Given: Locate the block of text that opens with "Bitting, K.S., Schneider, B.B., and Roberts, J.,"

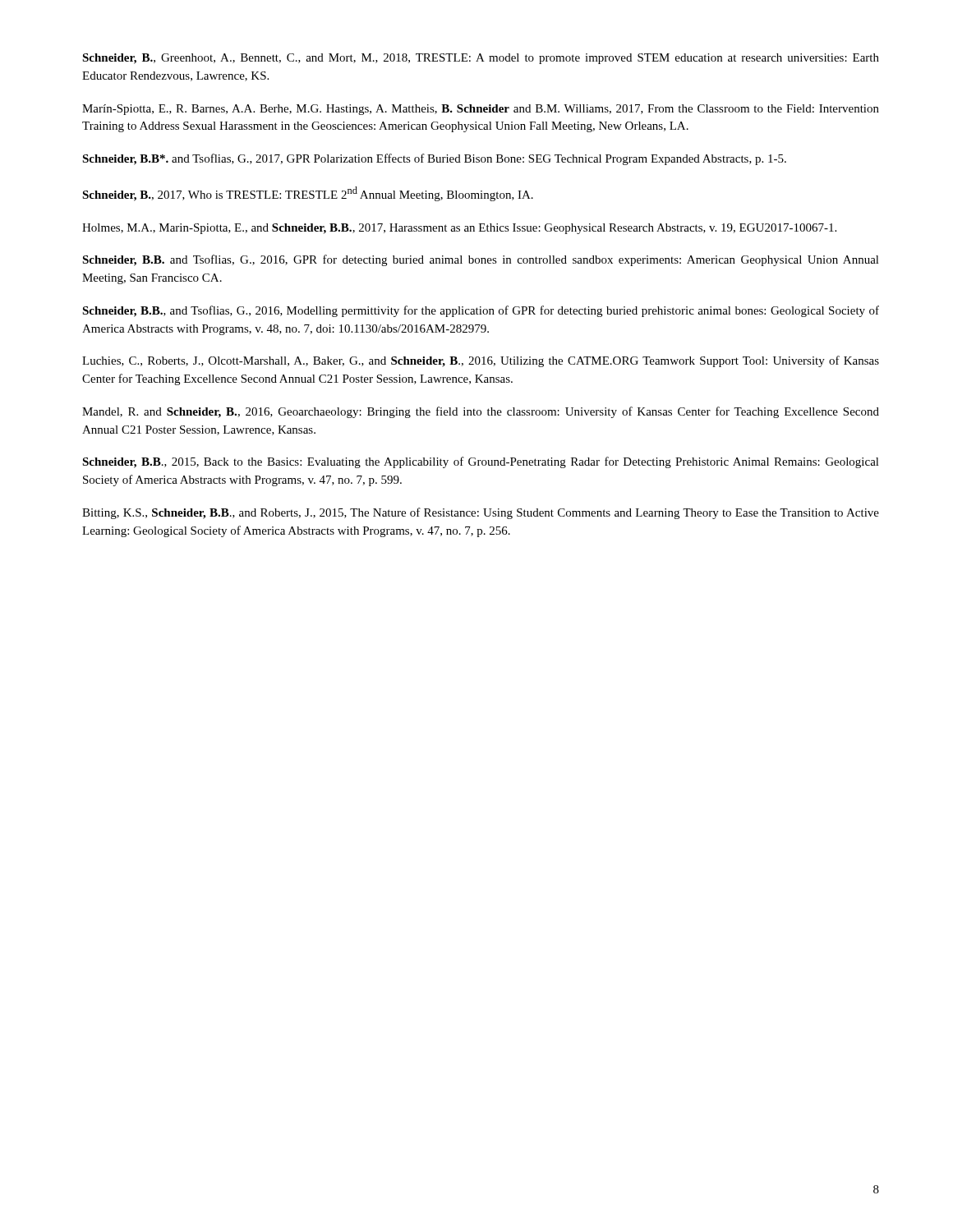Looking at the screenshot, I should [x=481, y=522].
